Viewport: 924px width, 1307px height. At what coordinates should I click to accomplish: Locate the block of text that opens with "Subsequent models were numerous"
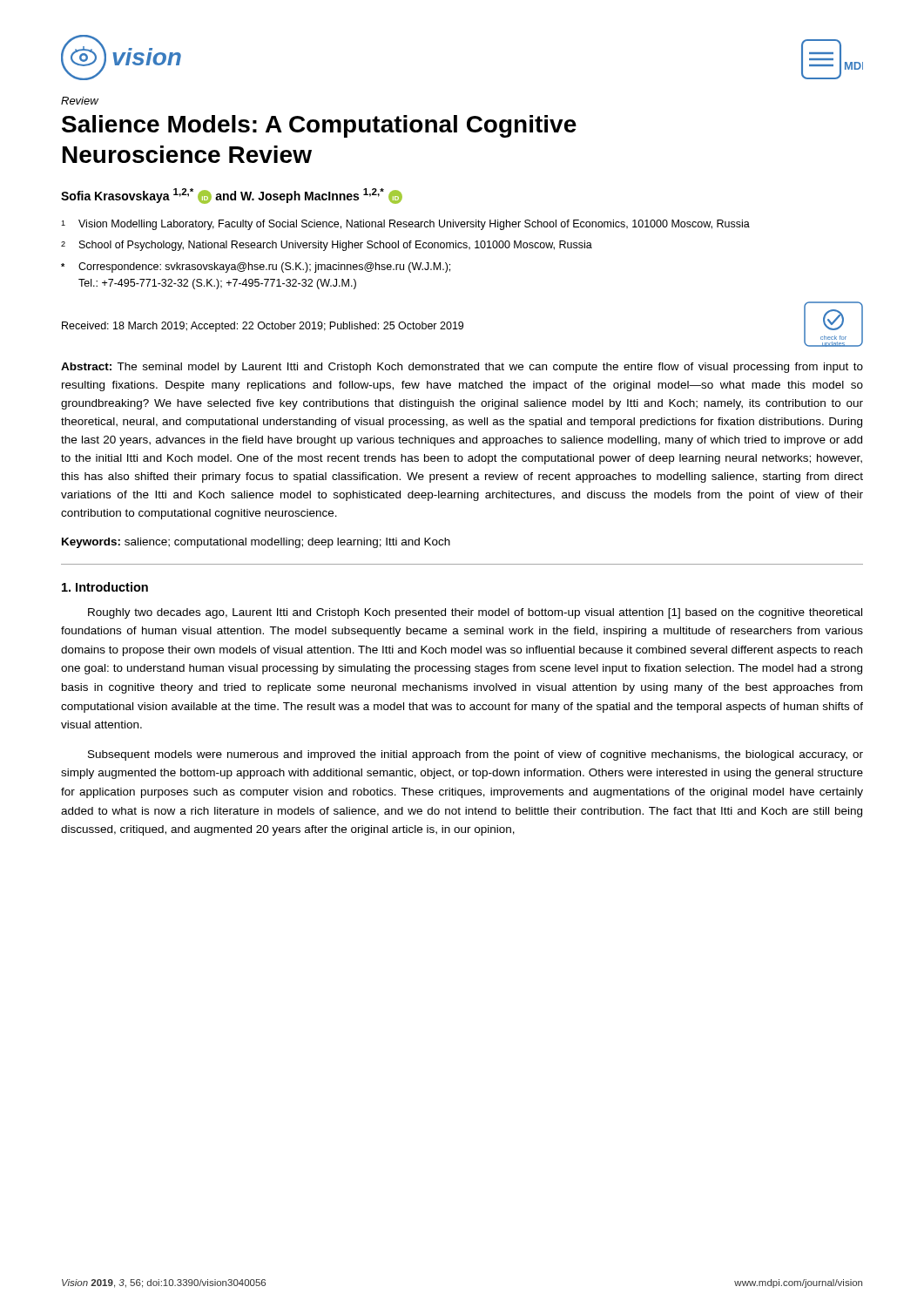click(462, 792)
